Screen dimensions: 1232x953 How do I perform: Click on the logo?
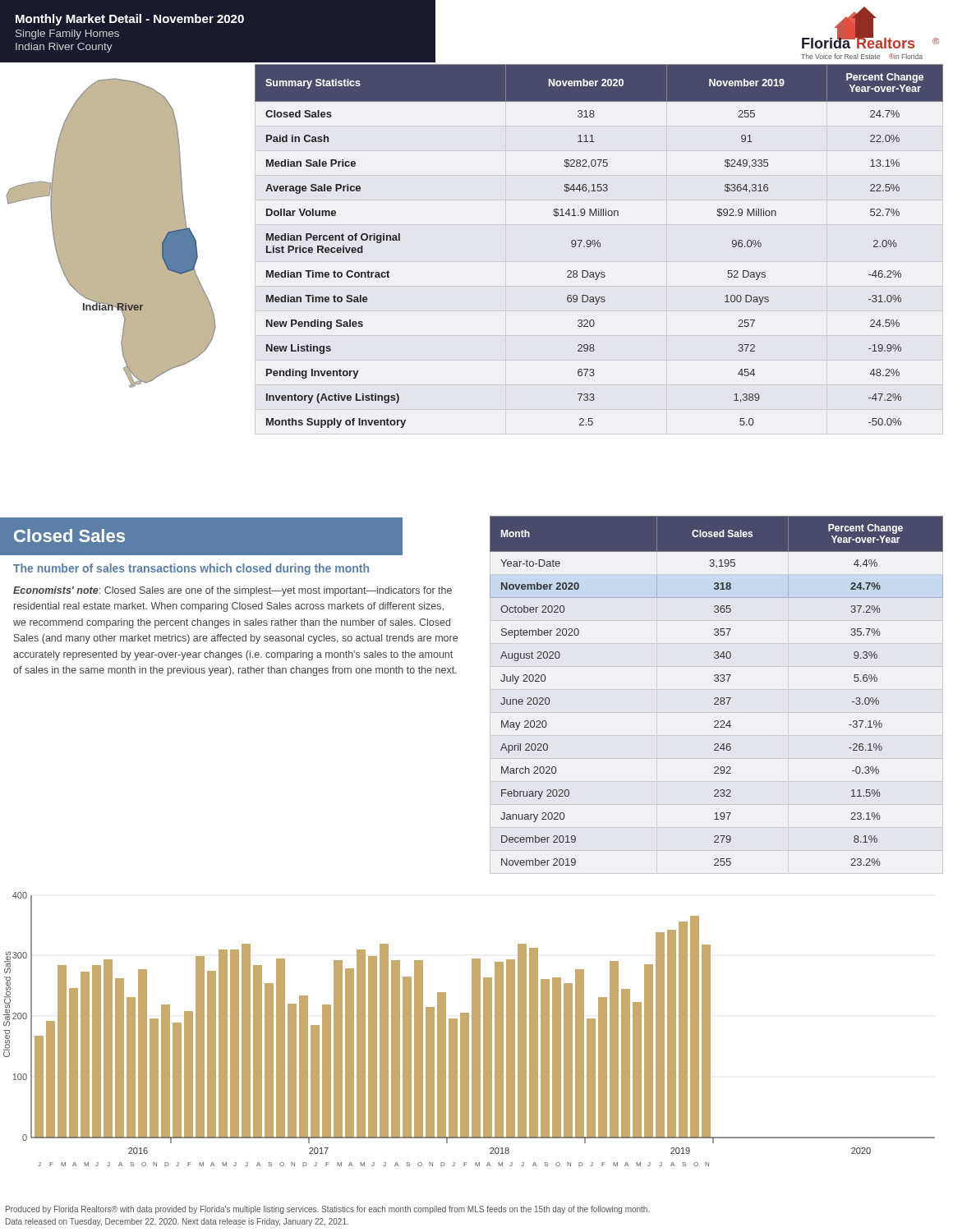click(873, 34)
